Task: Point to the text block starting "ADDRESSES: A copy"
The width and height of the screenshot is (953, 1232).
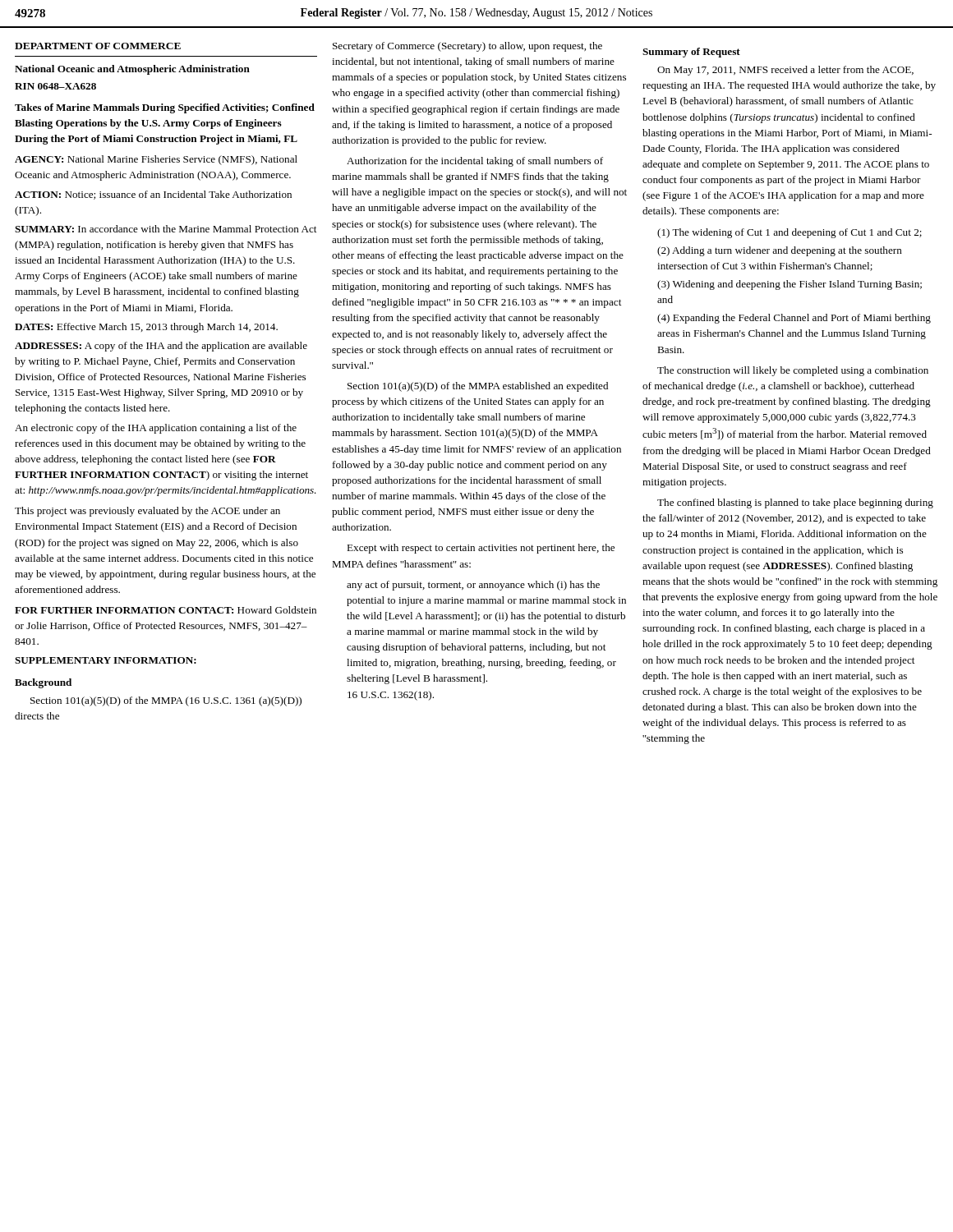Action: (161, 377)
